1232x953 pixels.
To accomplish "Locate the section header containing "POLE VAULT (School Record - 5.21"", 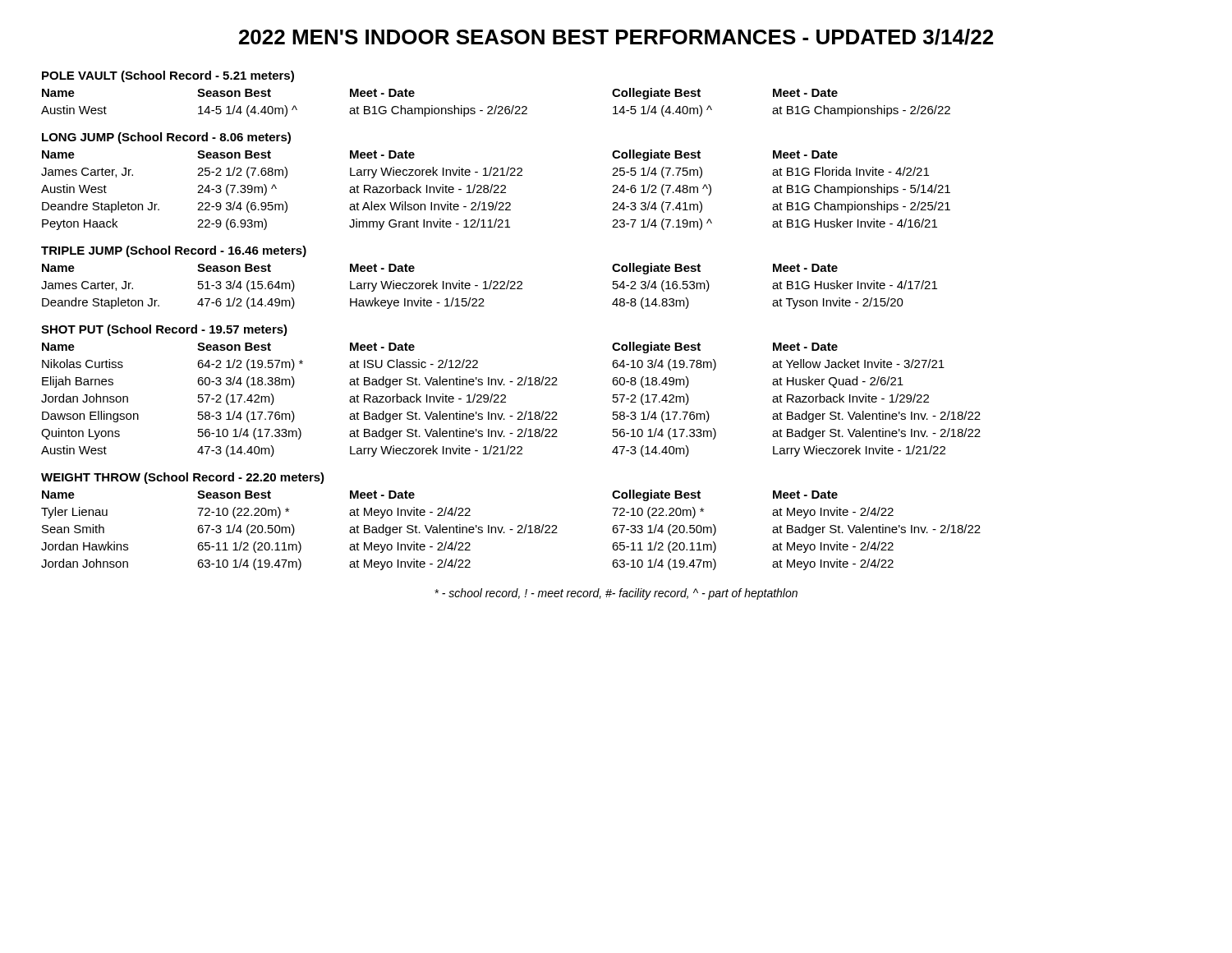I will (168, 75).
